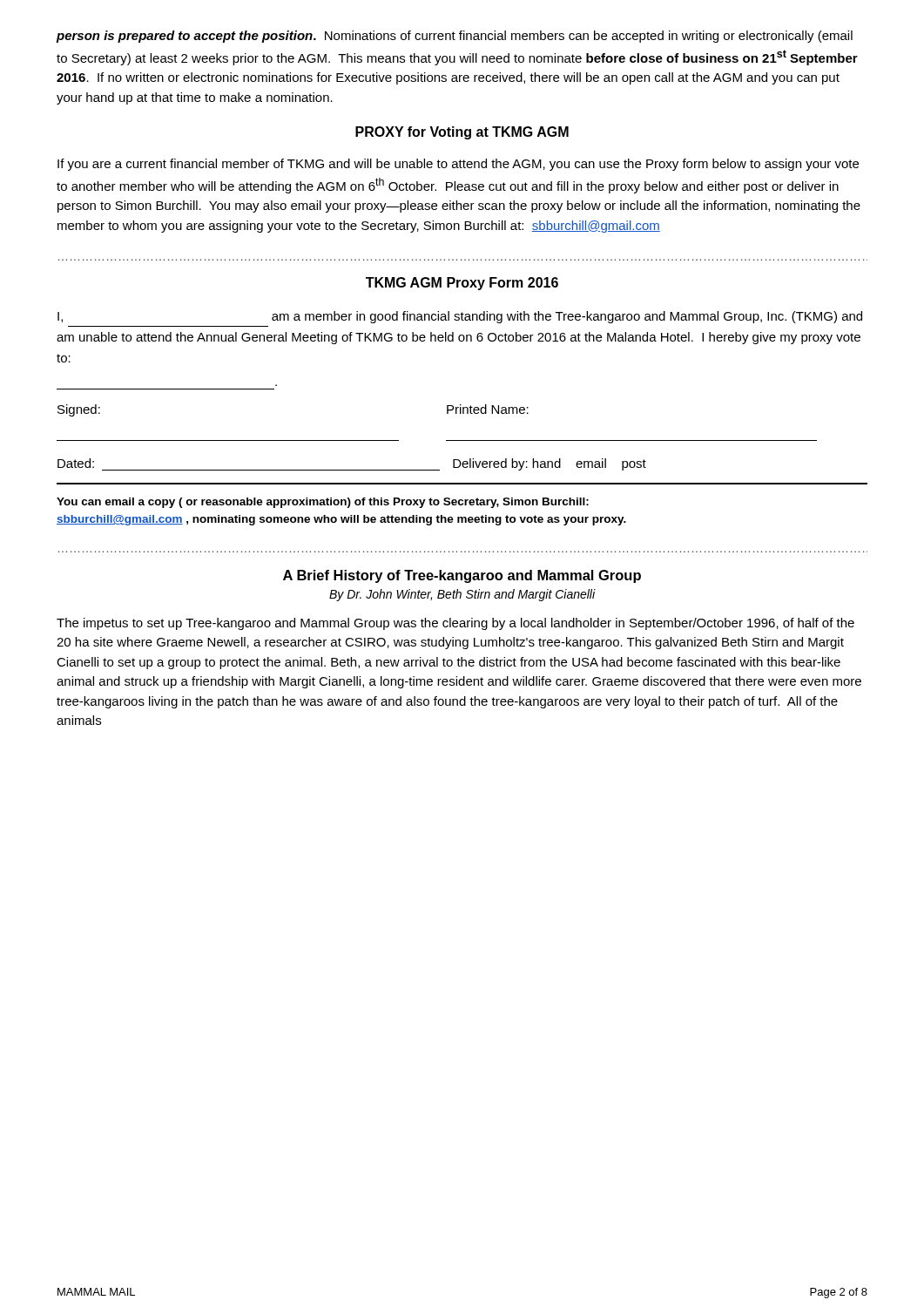The height and width of the screenshot is (1307, 924).
Task: Locate the text "TKMG AGM Proxy Form 2016"
Action: pos(462,283)
